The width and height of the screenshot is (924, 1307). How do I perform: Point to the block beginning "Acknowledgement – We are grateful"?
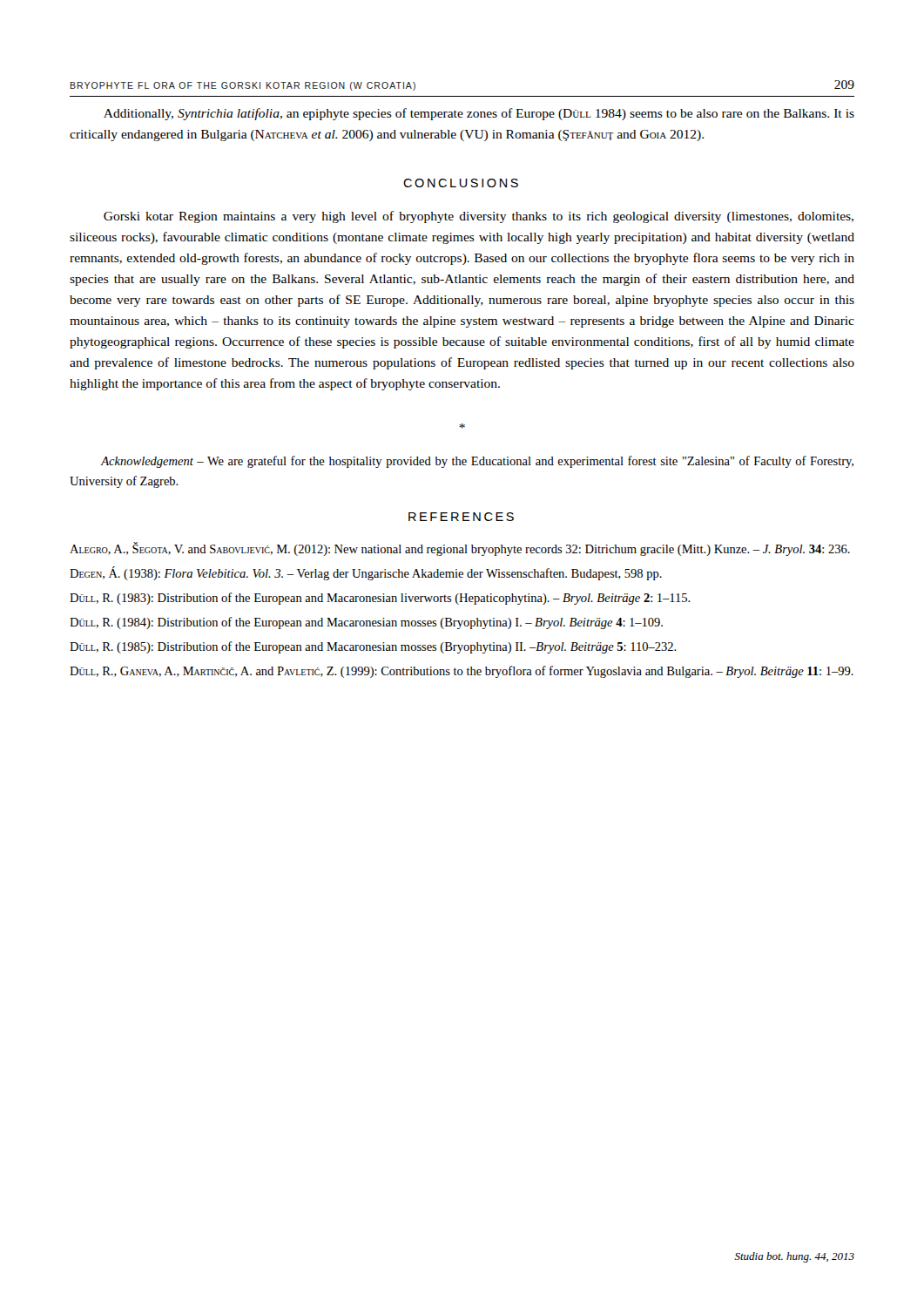point(462,471)
